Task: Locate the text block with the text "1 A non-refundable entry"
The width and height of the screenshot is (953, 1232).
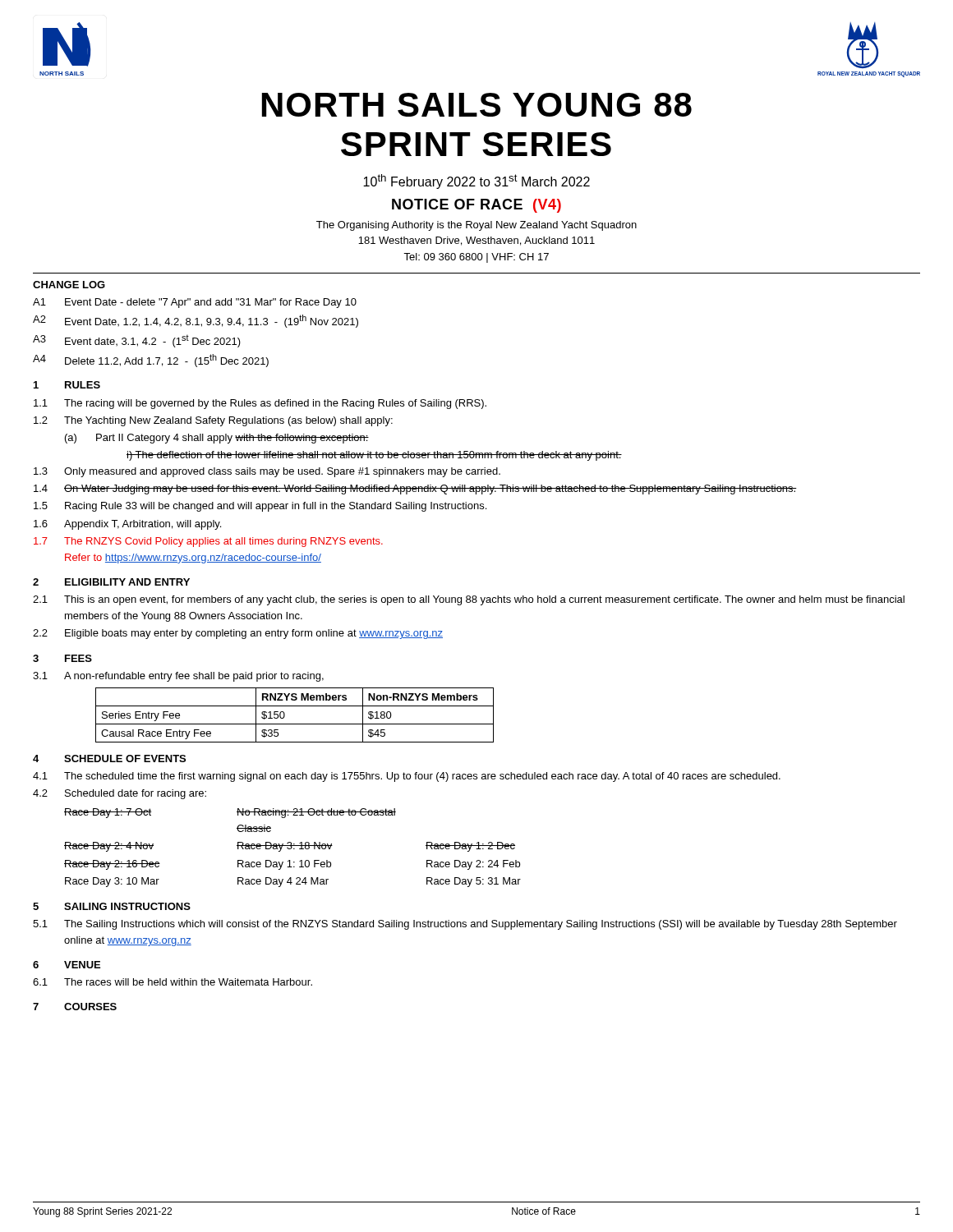Action: [x=476, y=676]
